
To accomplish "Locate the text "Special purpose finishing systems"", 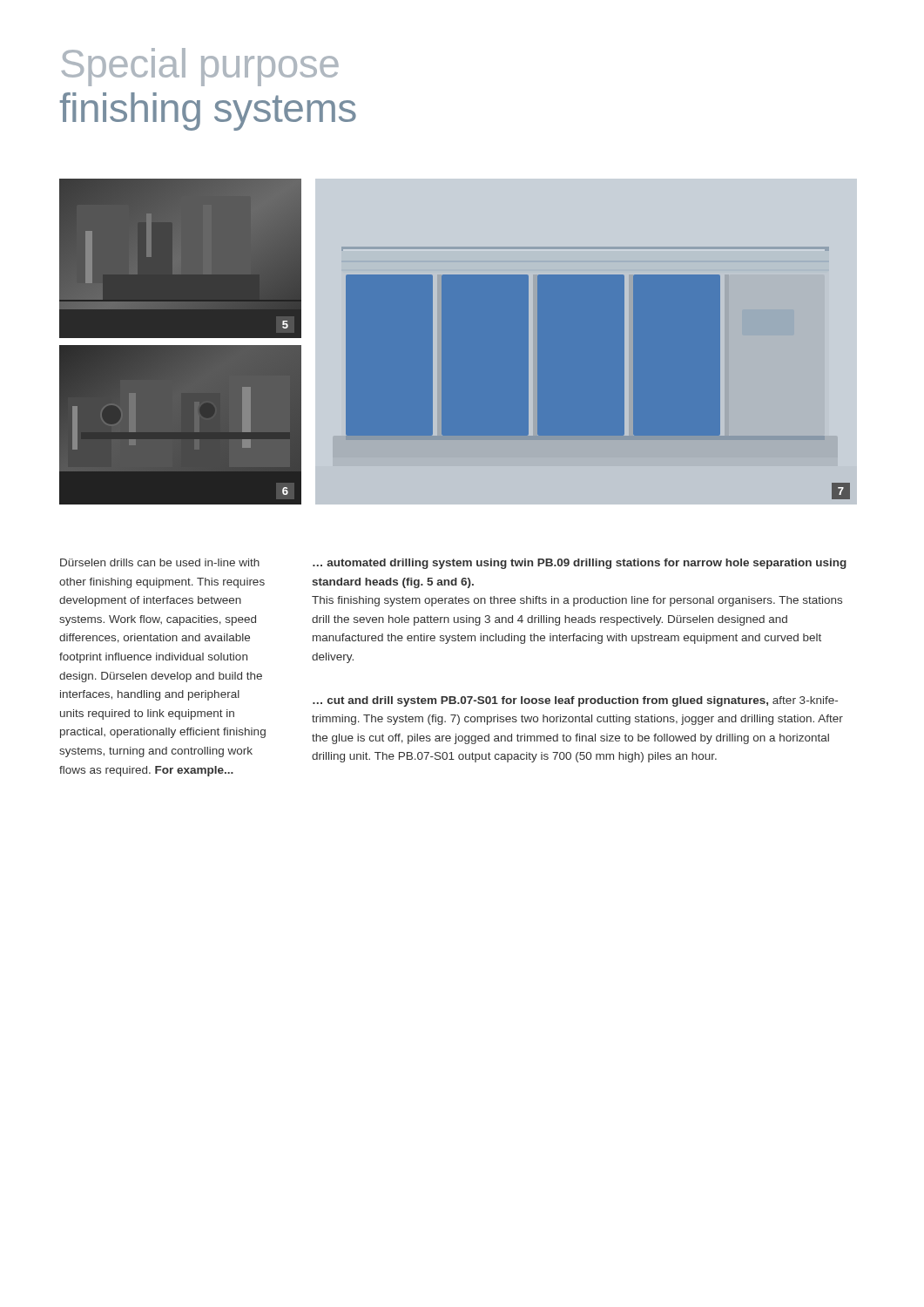I will [x=329, y=86].
